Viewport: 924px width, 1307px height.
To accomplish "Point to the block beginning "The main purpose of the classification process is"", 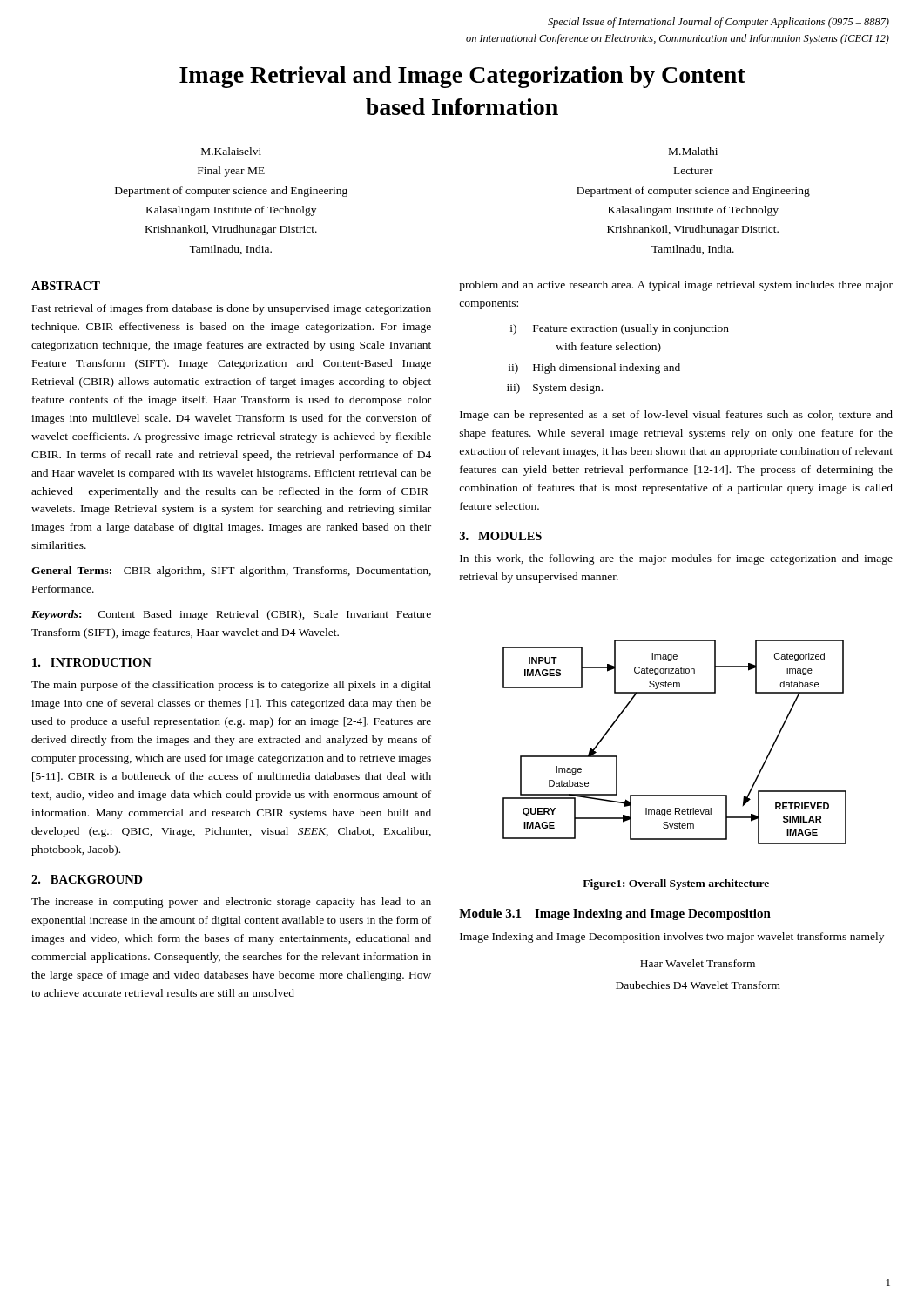I will coord(231,768).
